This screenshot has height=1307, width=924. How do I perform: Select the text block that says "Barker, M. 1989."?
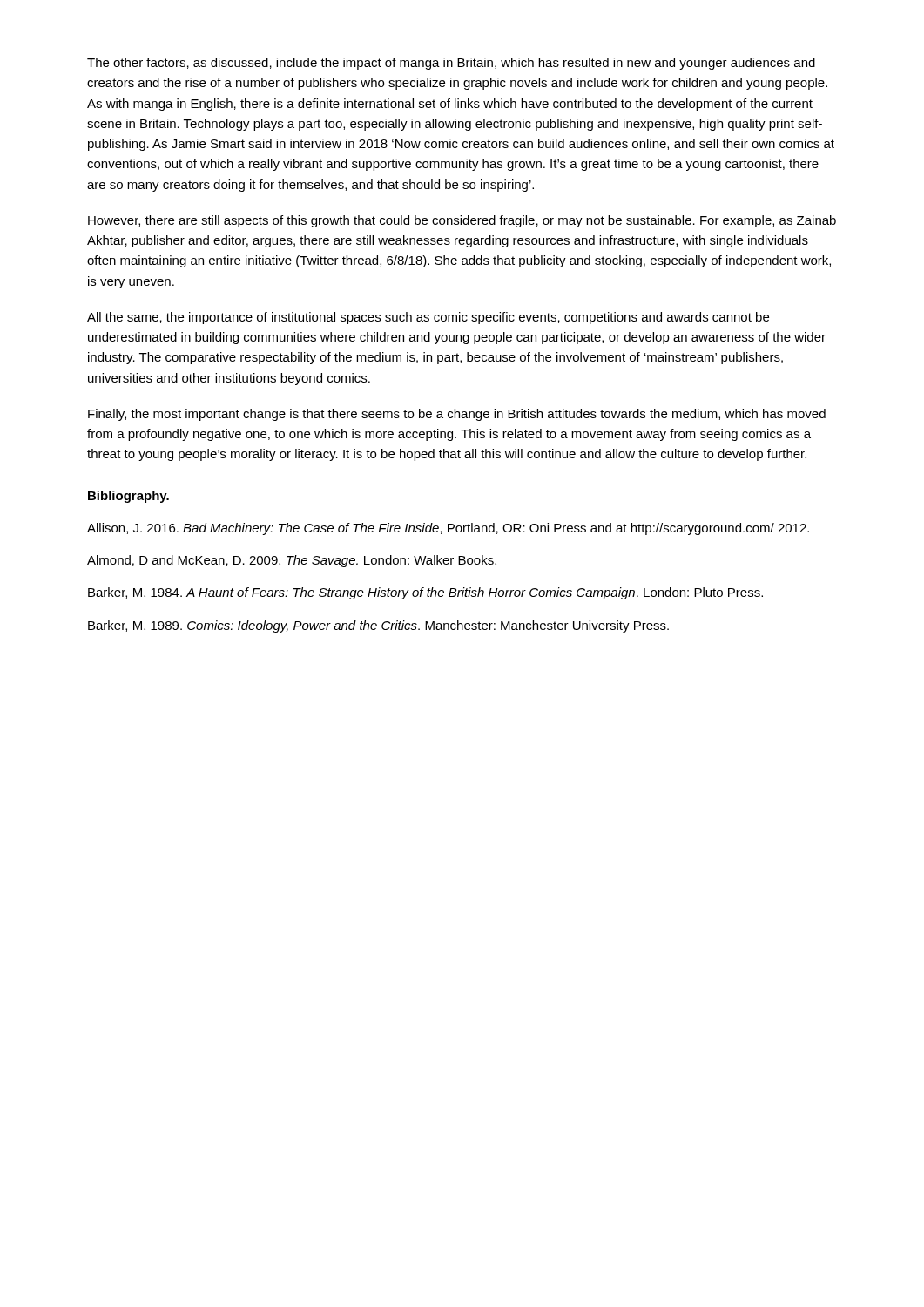(x=379, y=625)
